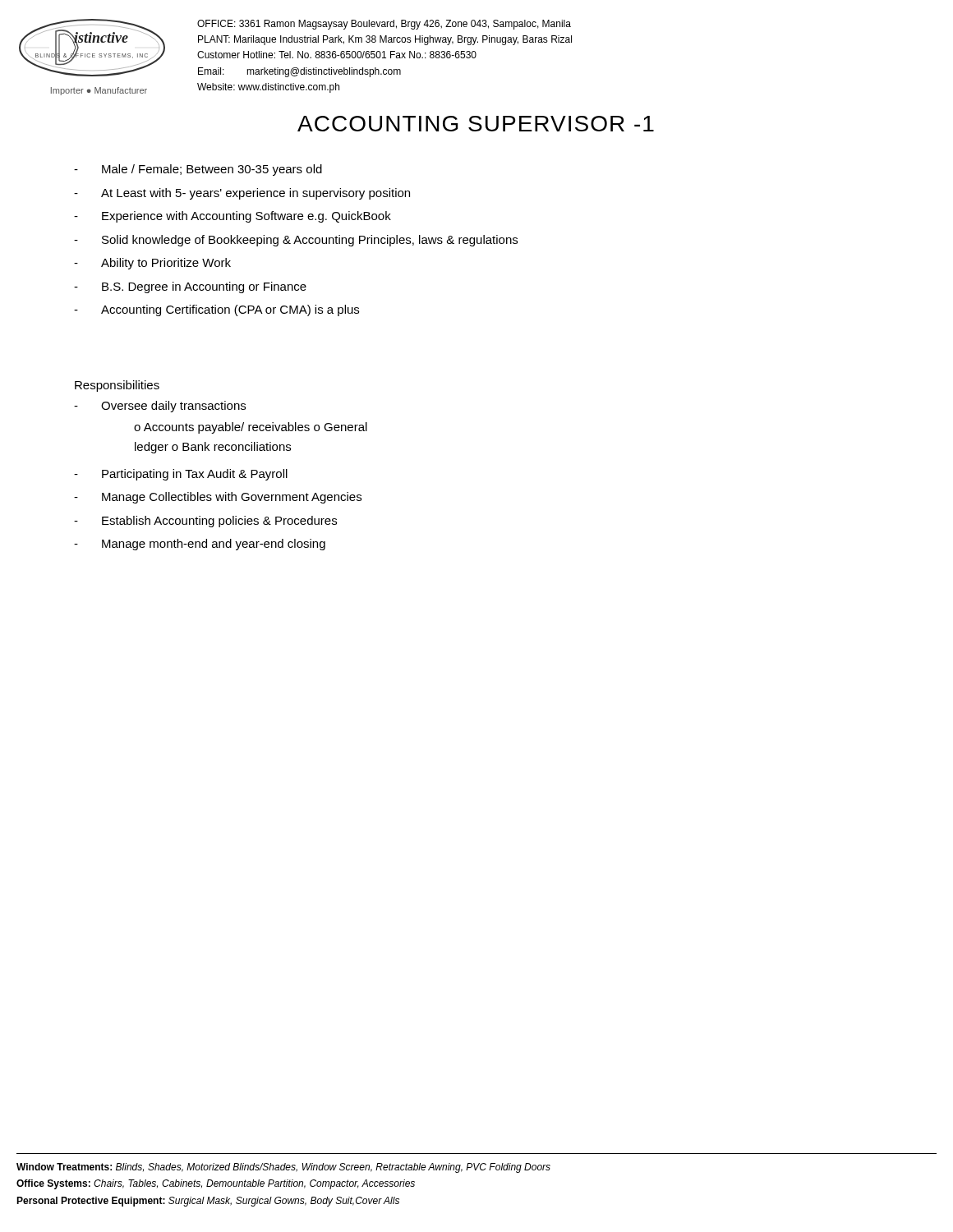Find the title
This screenshot has height=1232, width=953.
476,124
